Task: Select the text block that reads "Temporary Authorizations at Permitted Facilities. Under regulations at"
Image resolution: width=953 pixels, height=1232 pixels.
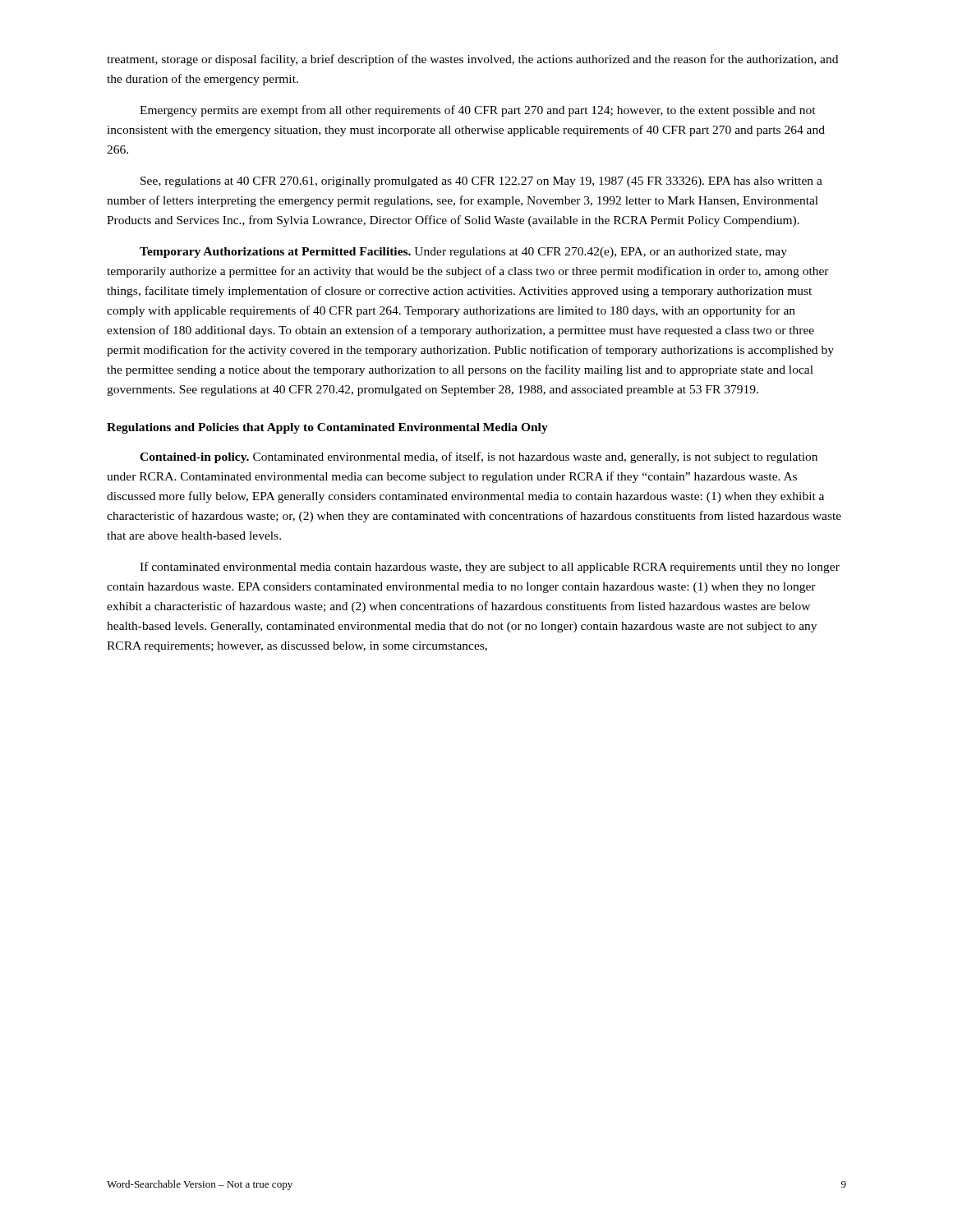Action: (476, 321)
